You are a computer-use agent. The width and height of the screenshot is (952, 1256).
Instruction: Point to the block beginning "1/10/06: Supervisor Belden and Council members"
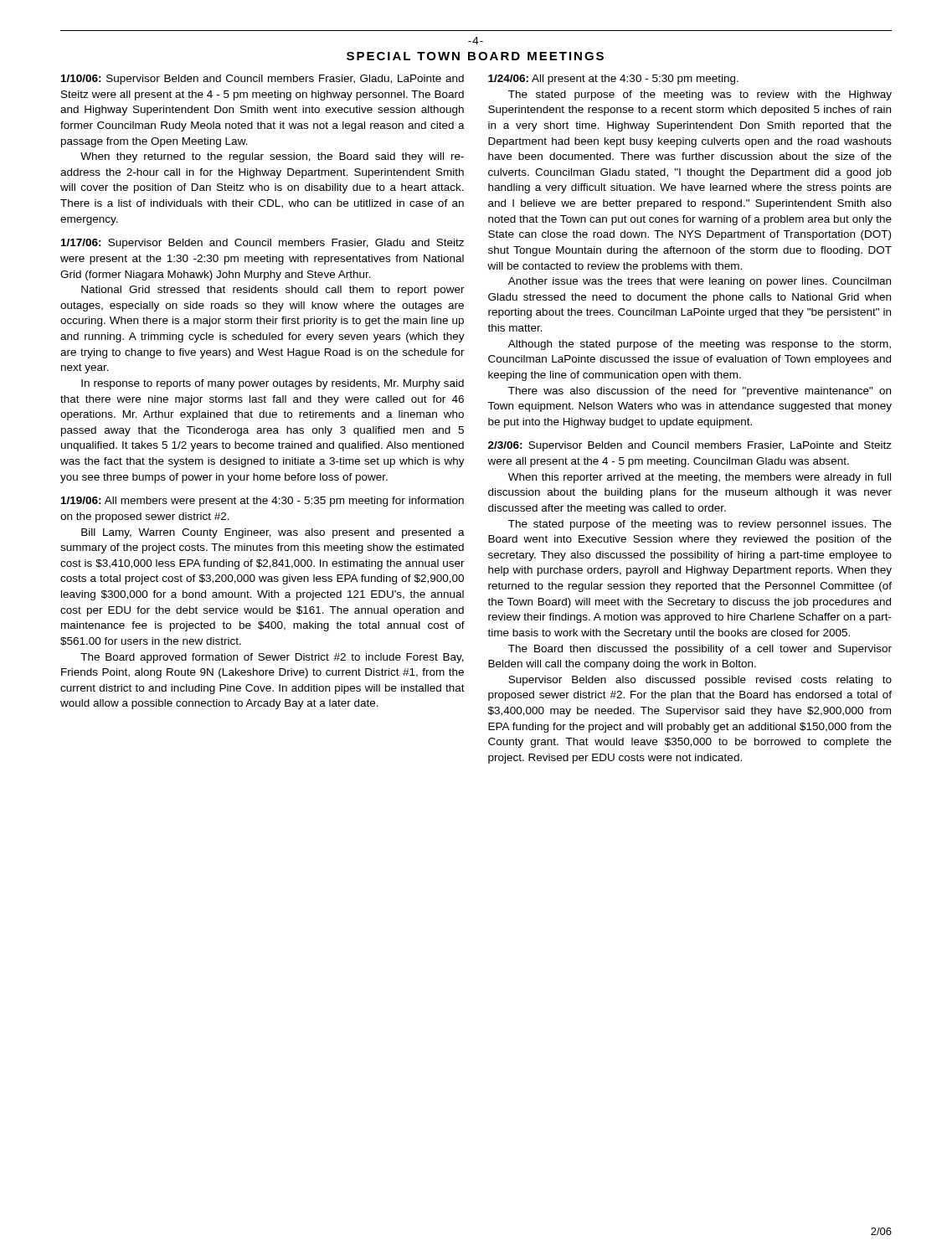pyautogui.click(x=262, y=150)
